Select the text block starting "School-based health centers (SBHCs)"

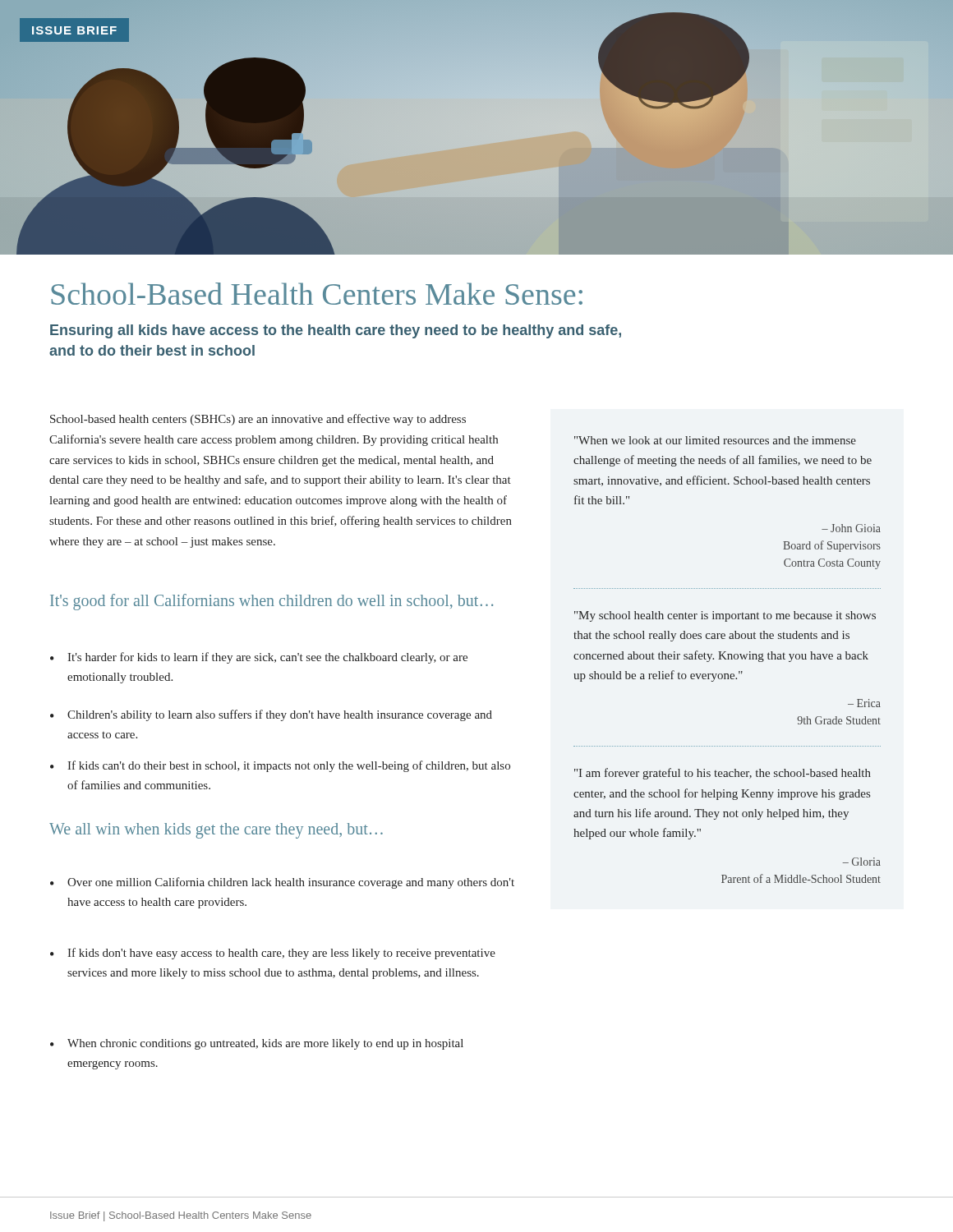(283, 480)
